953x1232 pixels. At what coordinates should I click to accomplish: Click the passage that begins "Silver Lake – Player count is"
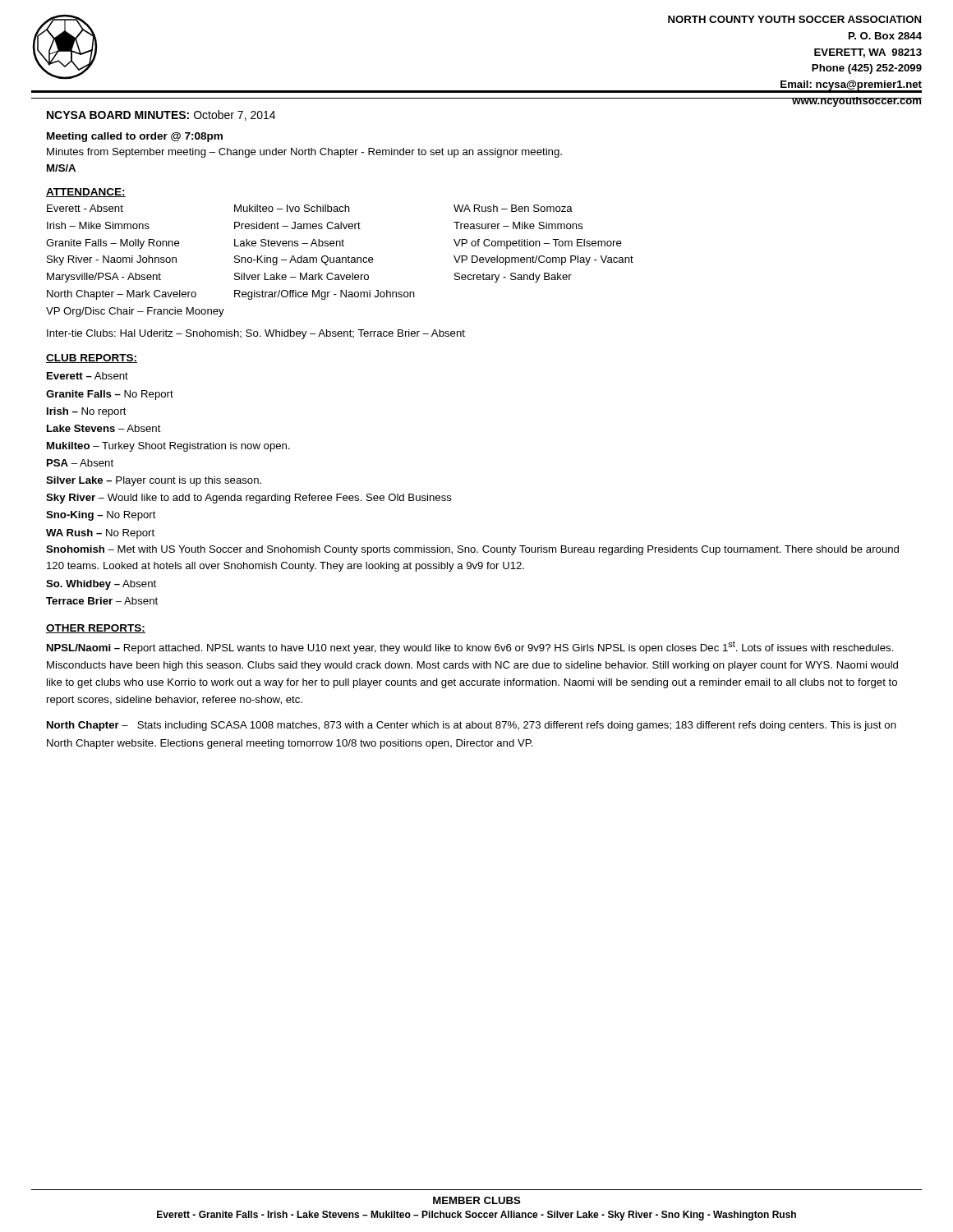pyautogui.click(x=154, y=480)
